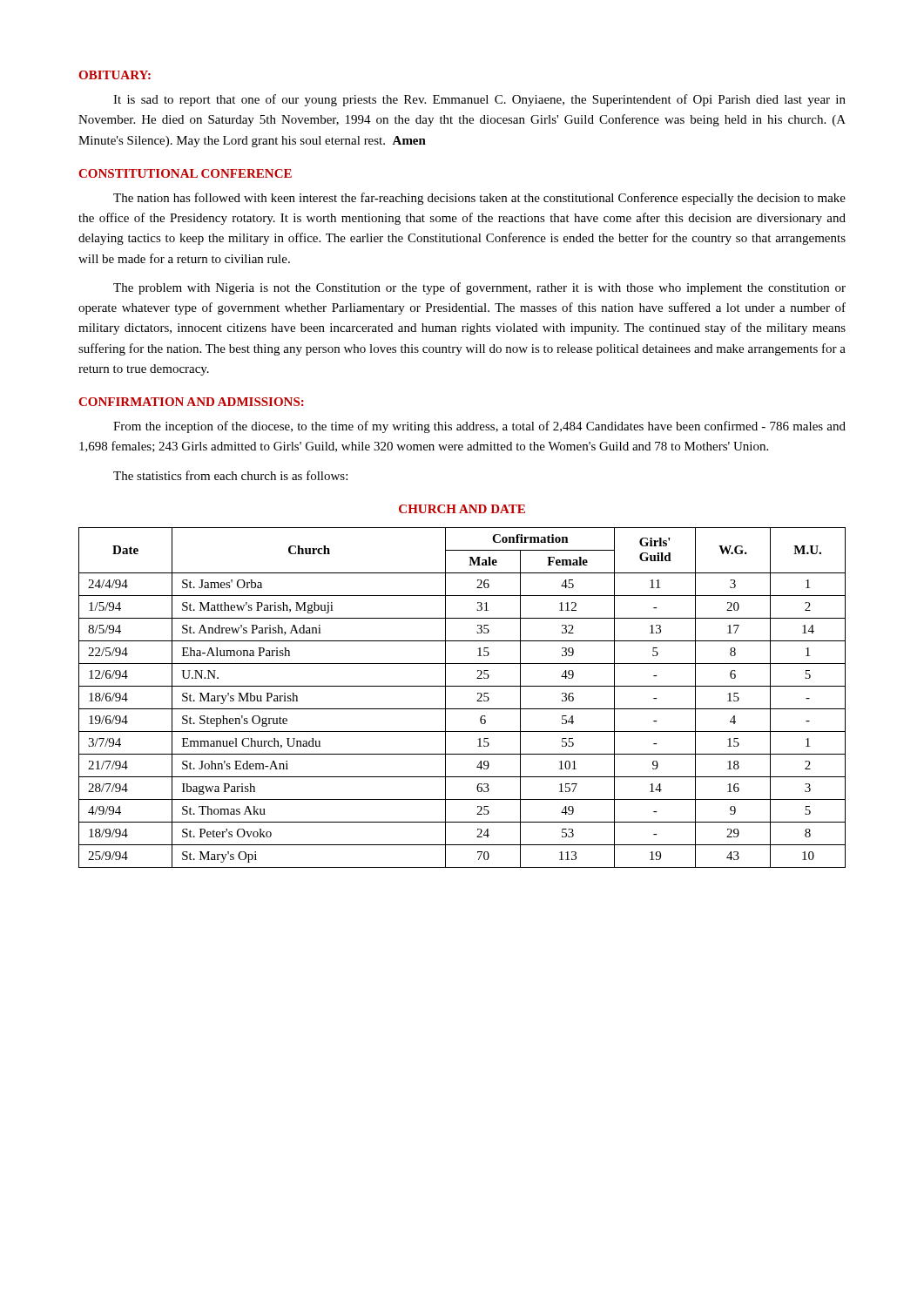Locate the section header with the text "CONFIRMATION AND ADMISSIONS:"

pyautogui.click(x=191, y=402)
